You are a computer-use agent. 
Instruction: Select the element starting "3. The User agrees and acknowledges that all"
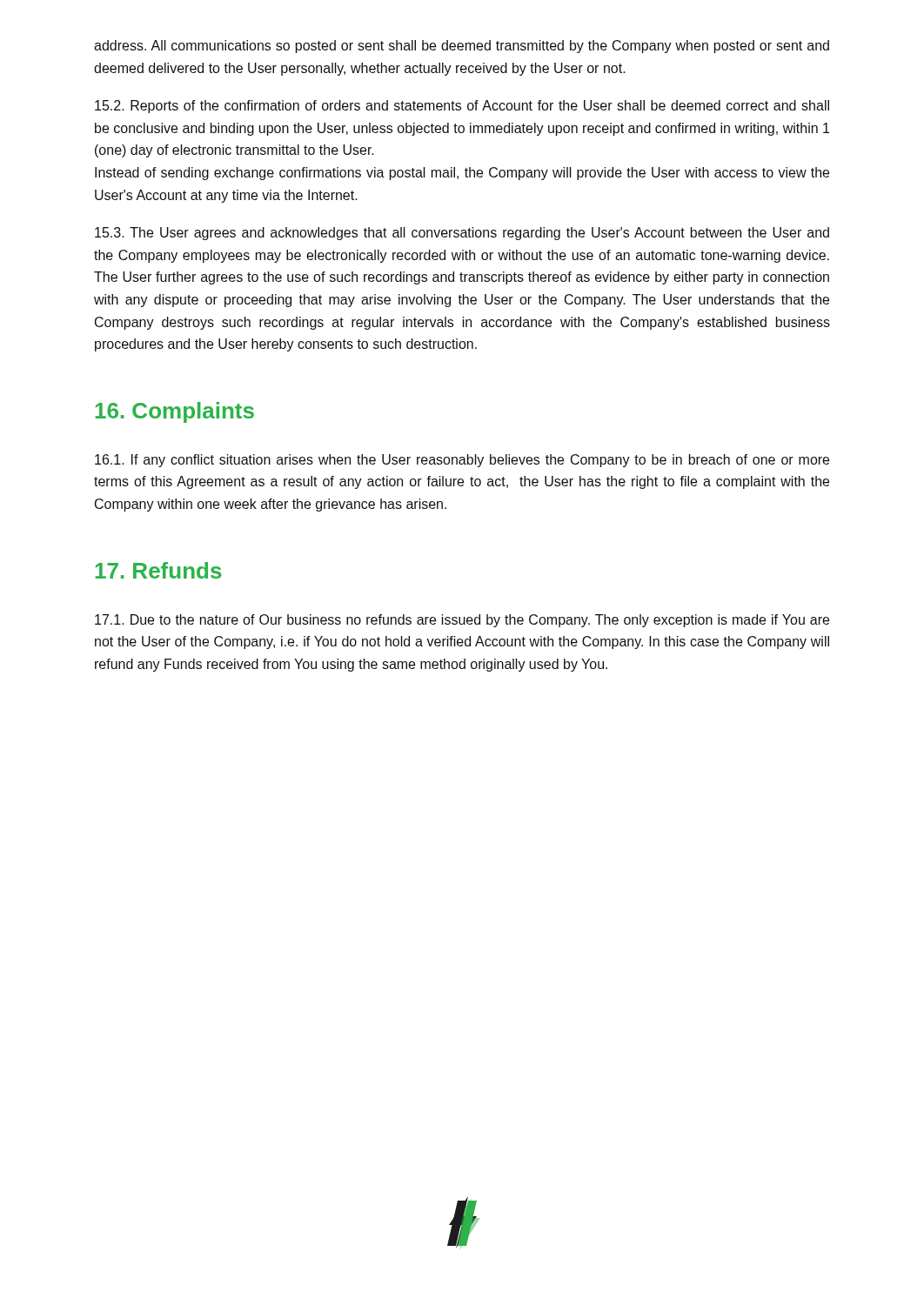point(462,289)
